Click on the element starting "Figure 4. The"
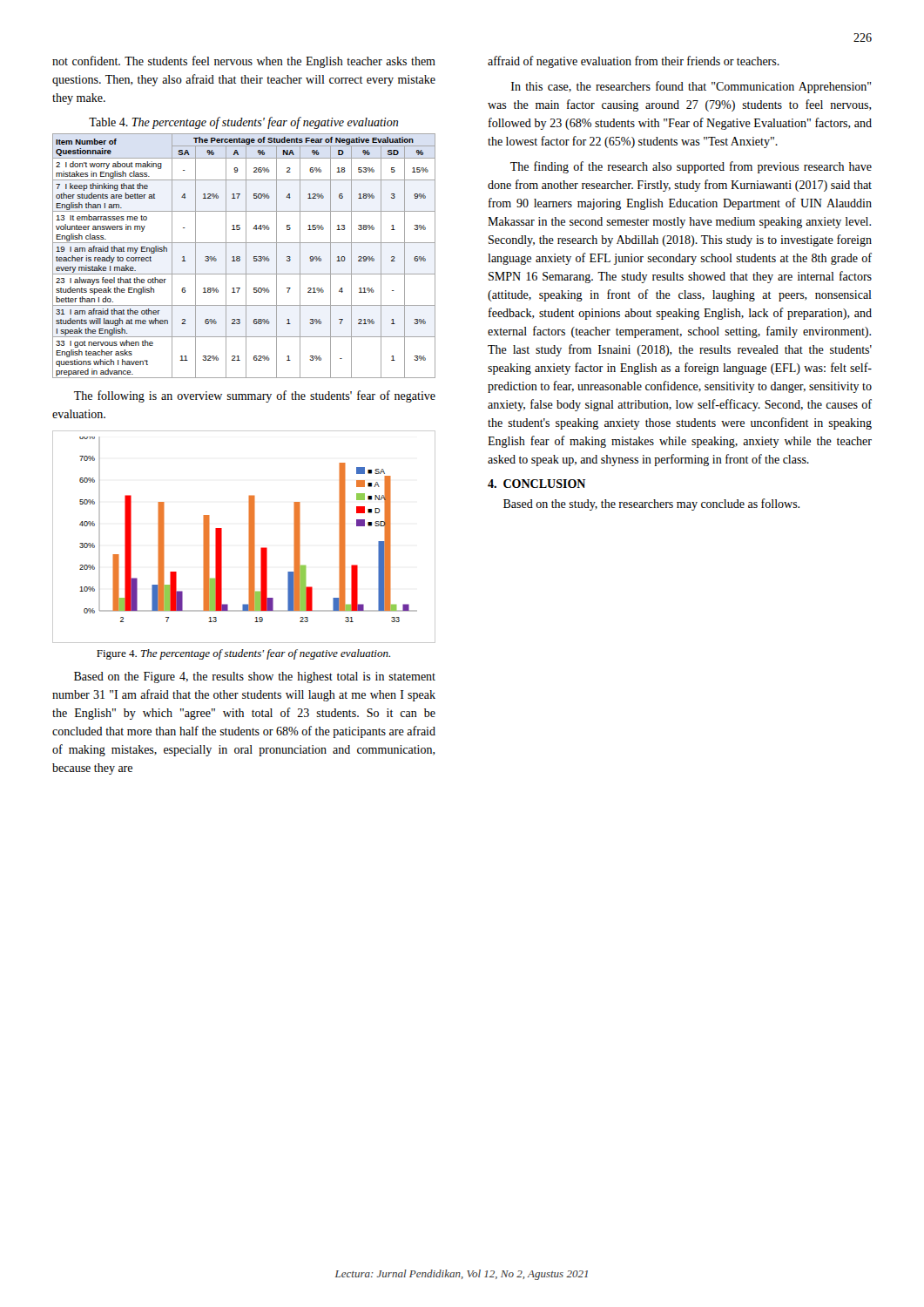 coord(244,653)
